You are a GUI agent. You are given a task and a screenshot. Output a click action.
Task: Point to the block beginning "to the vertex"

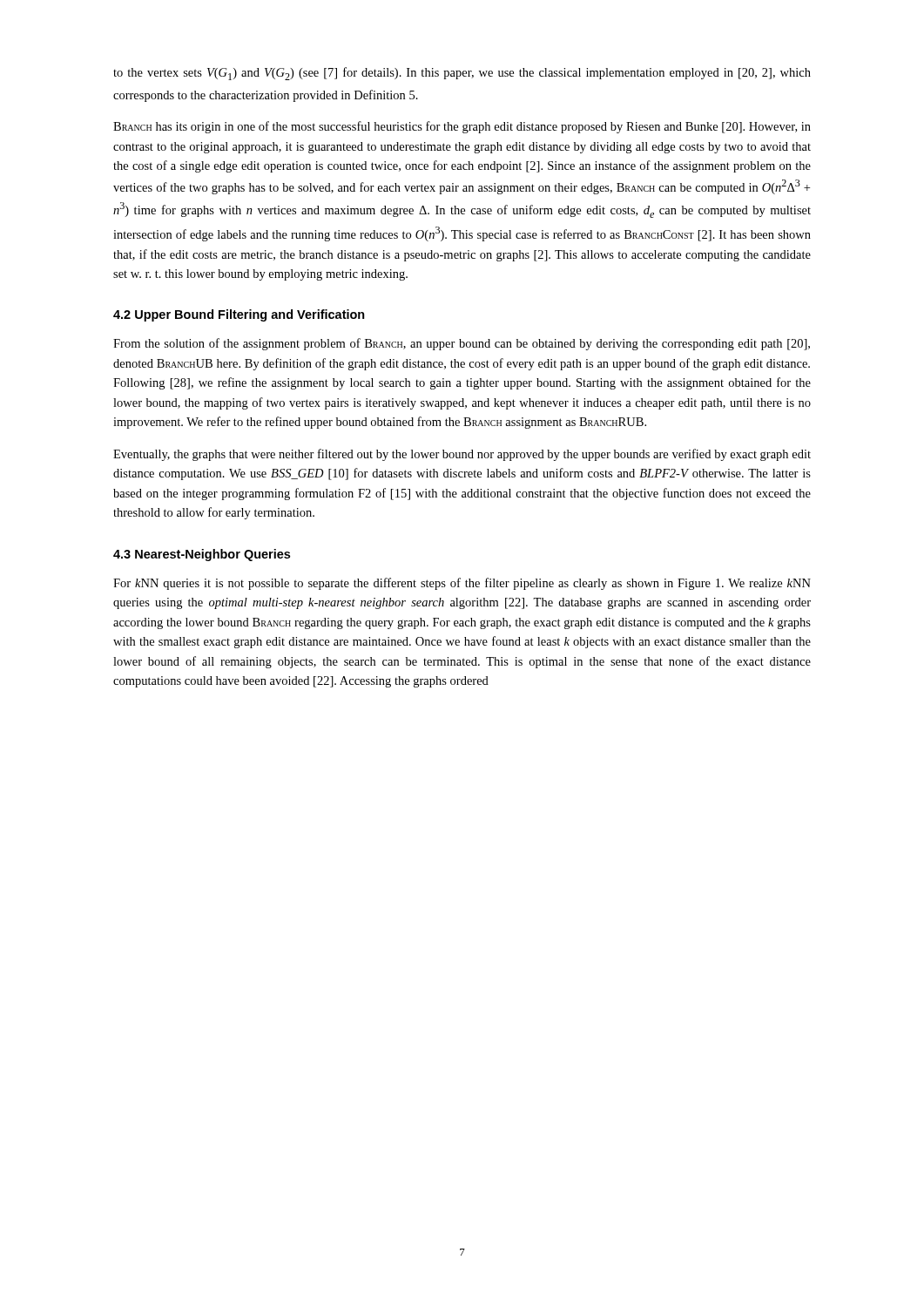462,84
